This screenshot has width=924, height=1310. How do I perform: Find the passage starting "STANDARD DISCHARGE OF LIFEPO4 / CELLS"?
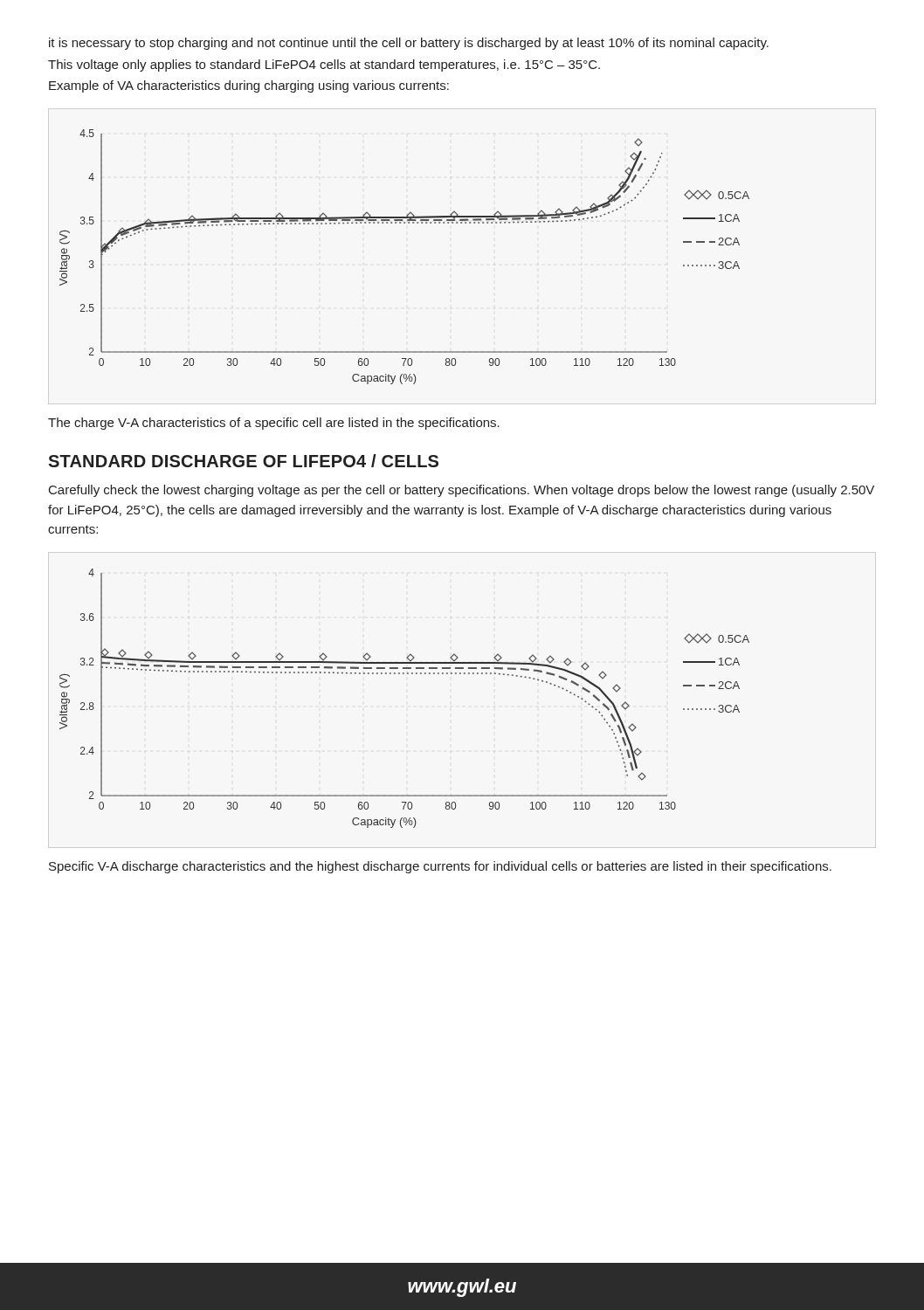point(244,461)
